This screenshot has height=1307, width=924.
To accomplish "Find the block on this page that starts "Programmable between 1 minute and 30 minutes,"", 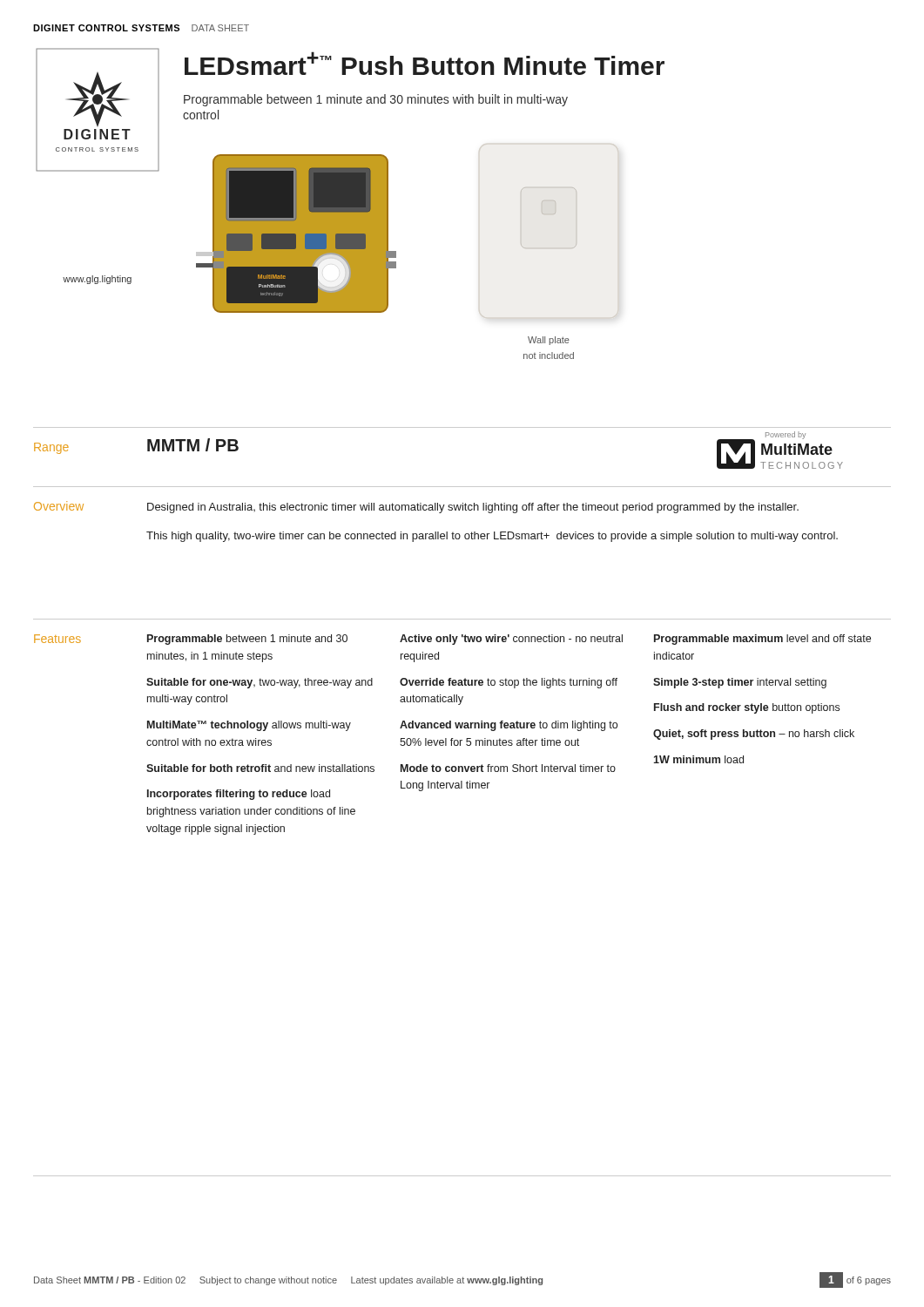I will point(247,647).
